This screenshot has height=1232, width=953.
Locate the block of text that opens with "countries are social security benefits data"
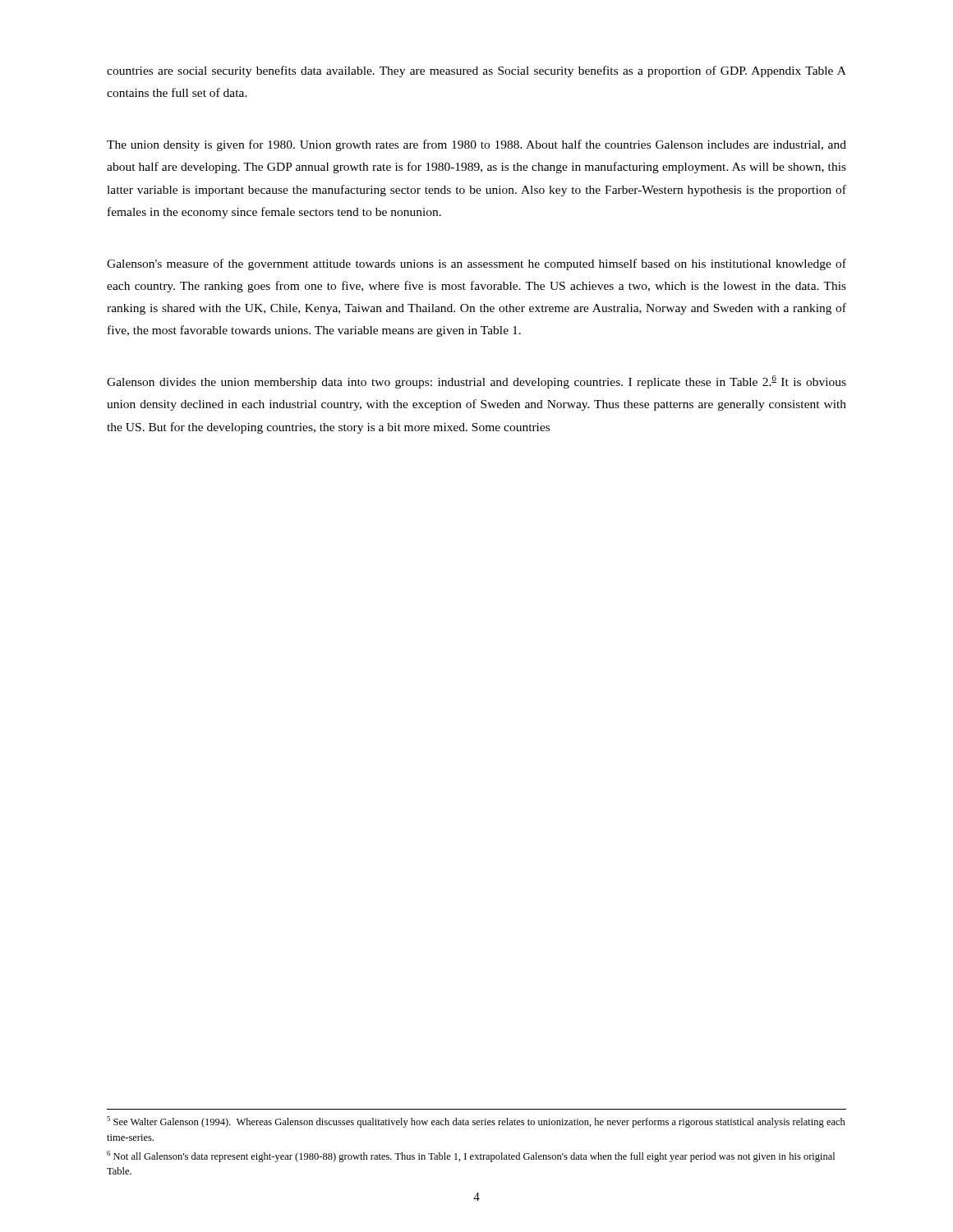pos(476,81)
